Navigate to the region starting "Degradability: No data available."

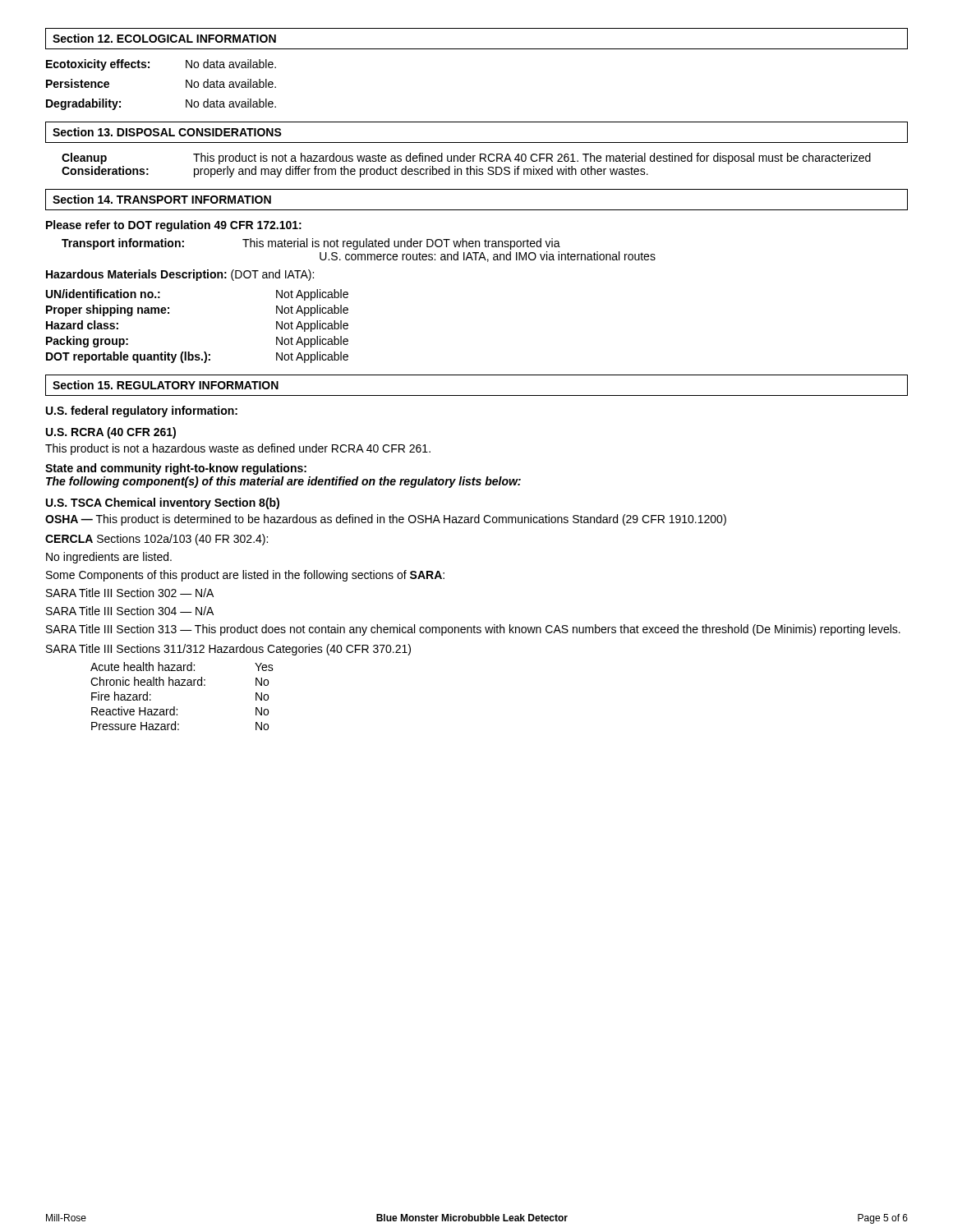click(79, 104)
